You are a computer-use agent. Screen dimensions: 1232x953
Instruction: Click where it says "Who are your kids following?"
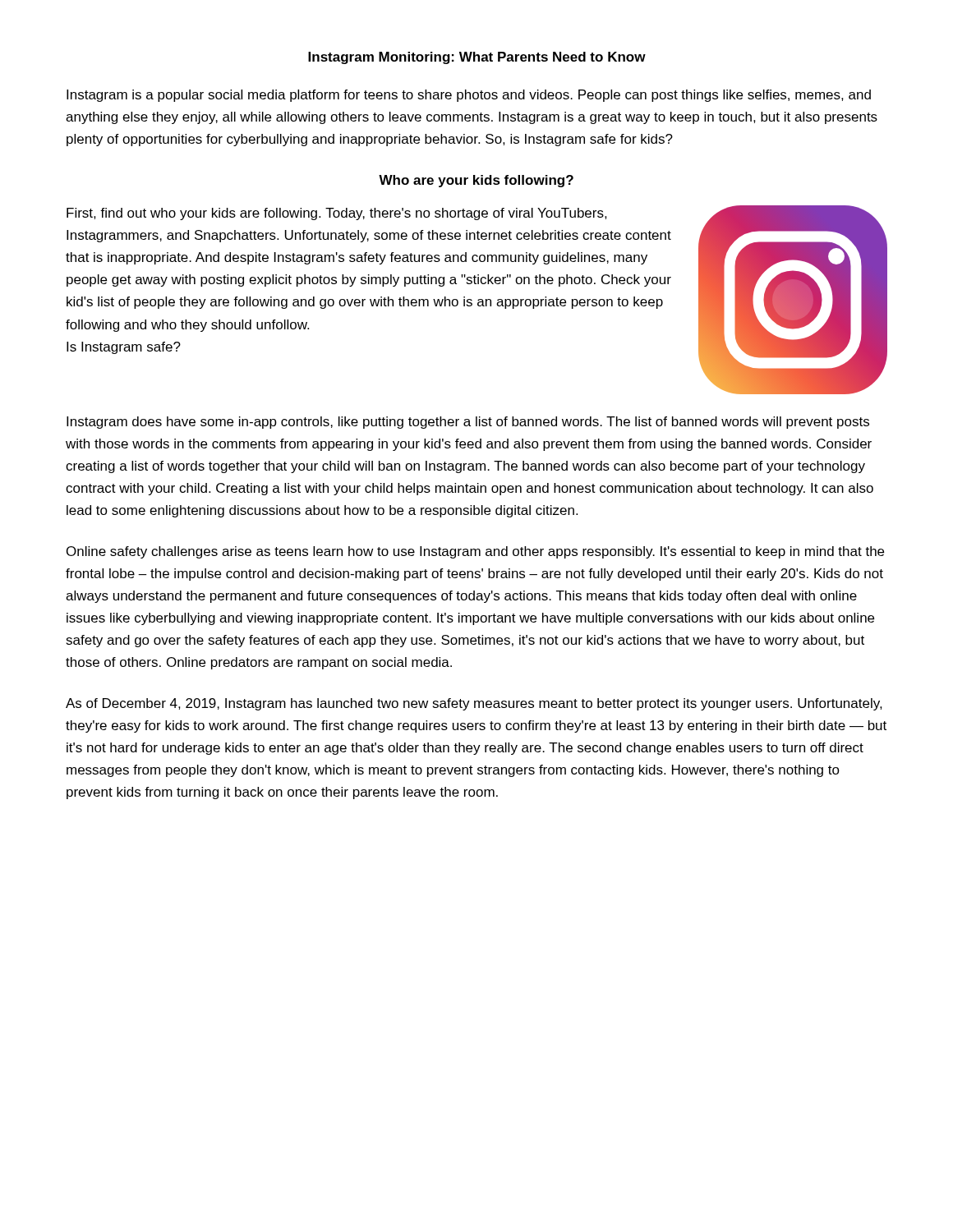click(476, 180)
